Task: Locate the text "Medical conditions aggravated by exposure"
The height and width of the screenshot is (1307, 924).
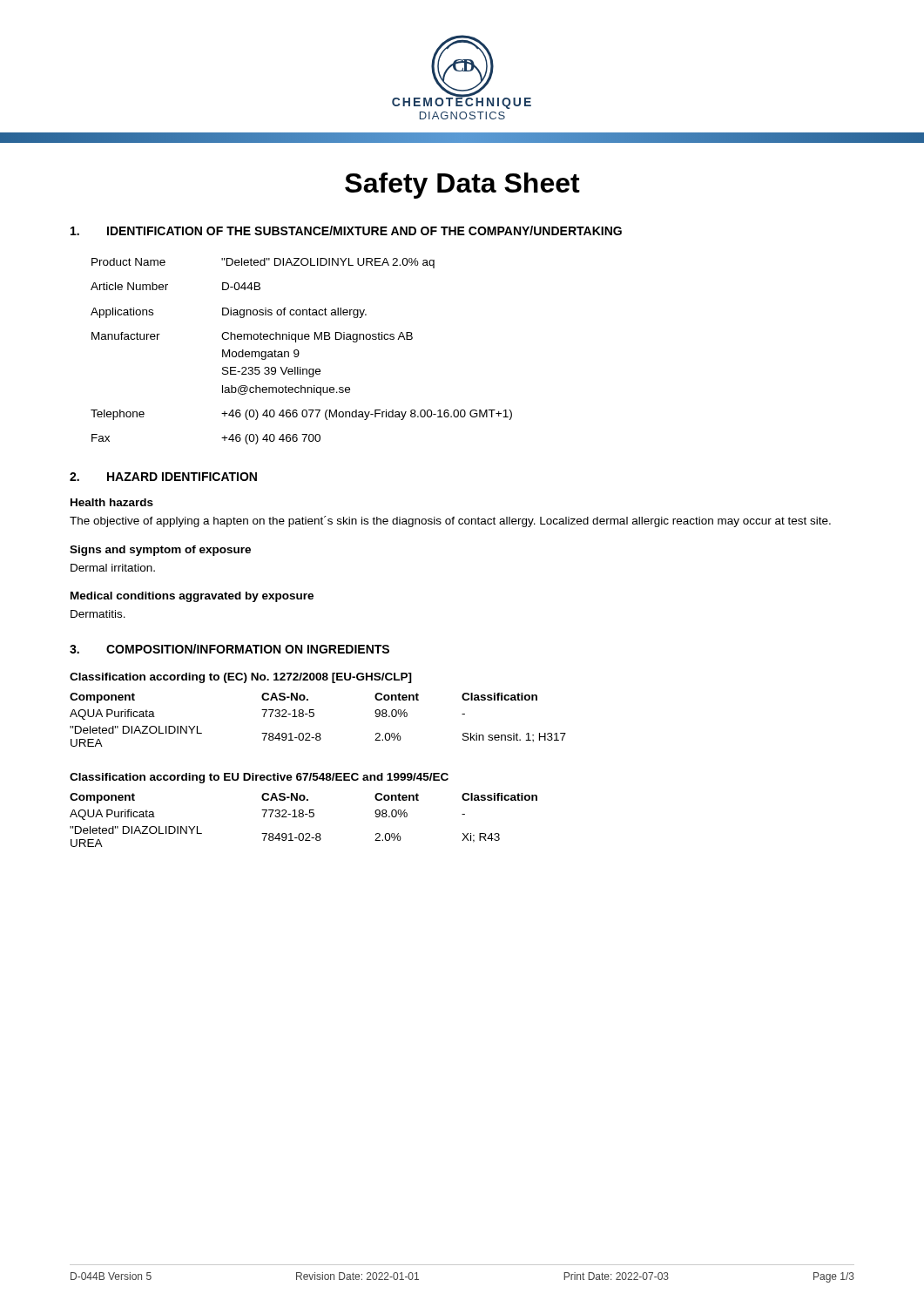Action: coord(192,597)
